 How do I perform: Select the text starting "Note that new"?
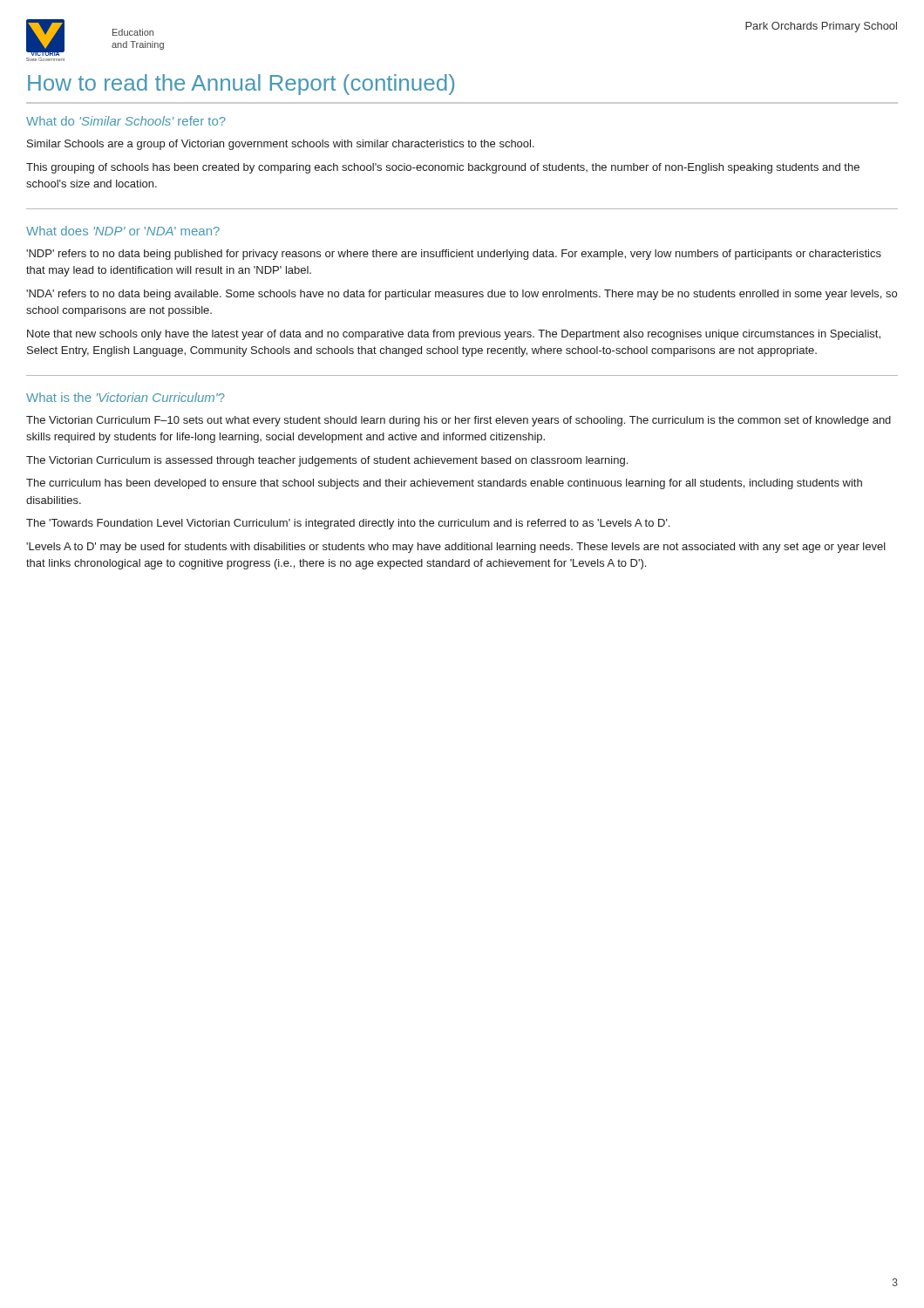pyautogui.click(x=454, y=342)
